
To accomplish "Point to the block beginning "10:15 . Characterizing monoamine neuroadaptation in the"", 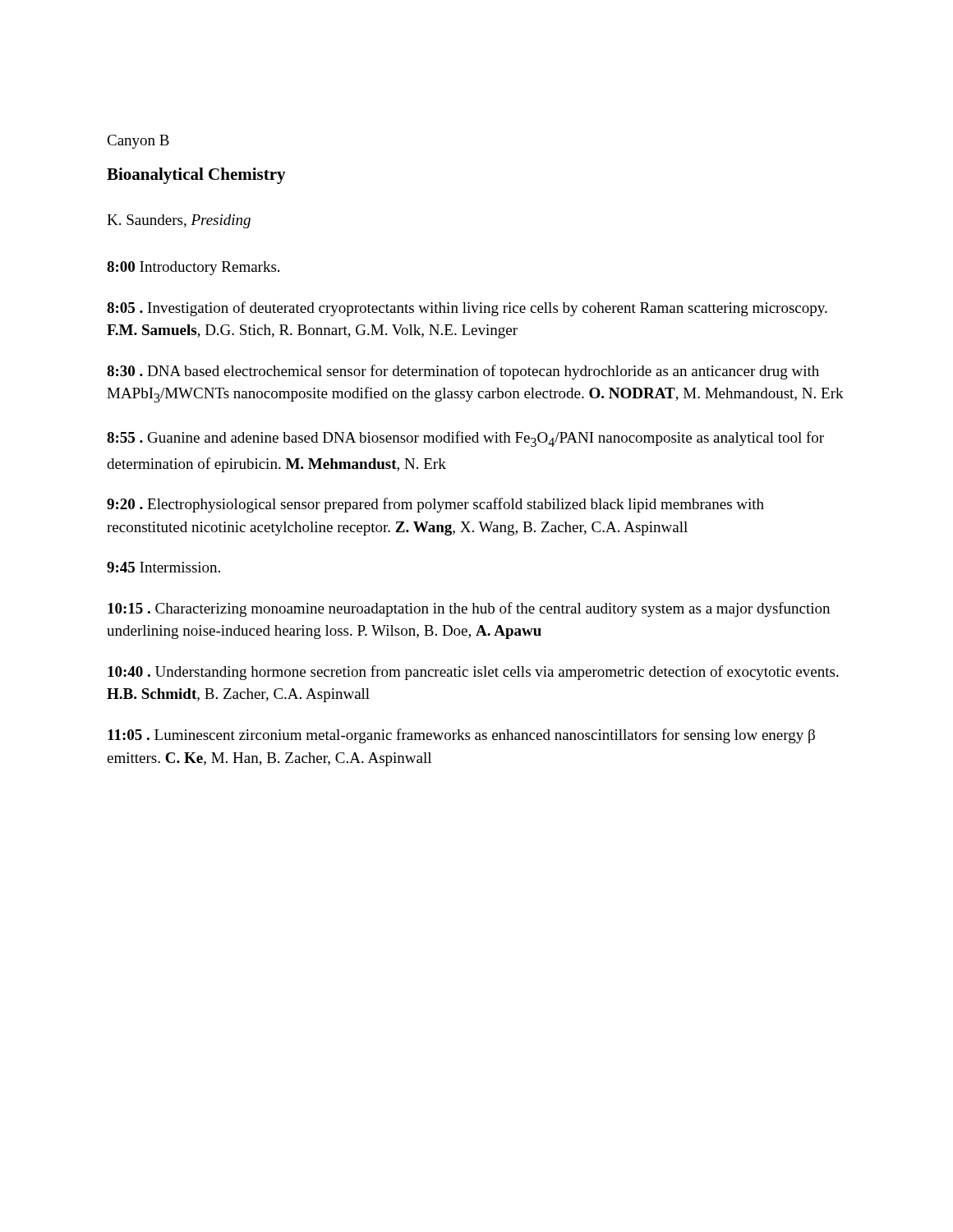I will [469, 619].
